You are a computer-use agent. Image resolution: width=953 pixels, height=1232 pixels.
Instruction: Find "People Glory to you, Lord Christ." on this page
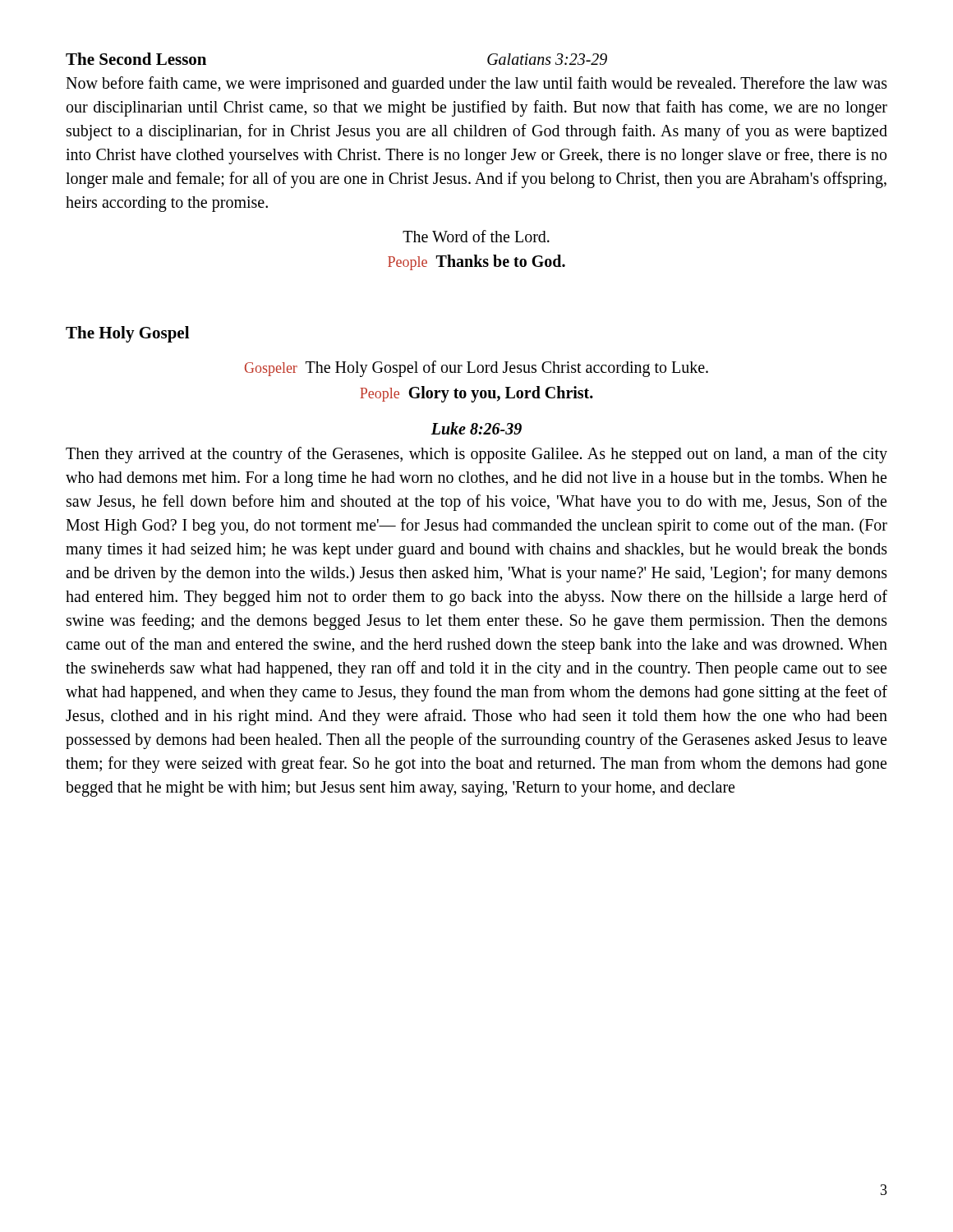[476, 393]
